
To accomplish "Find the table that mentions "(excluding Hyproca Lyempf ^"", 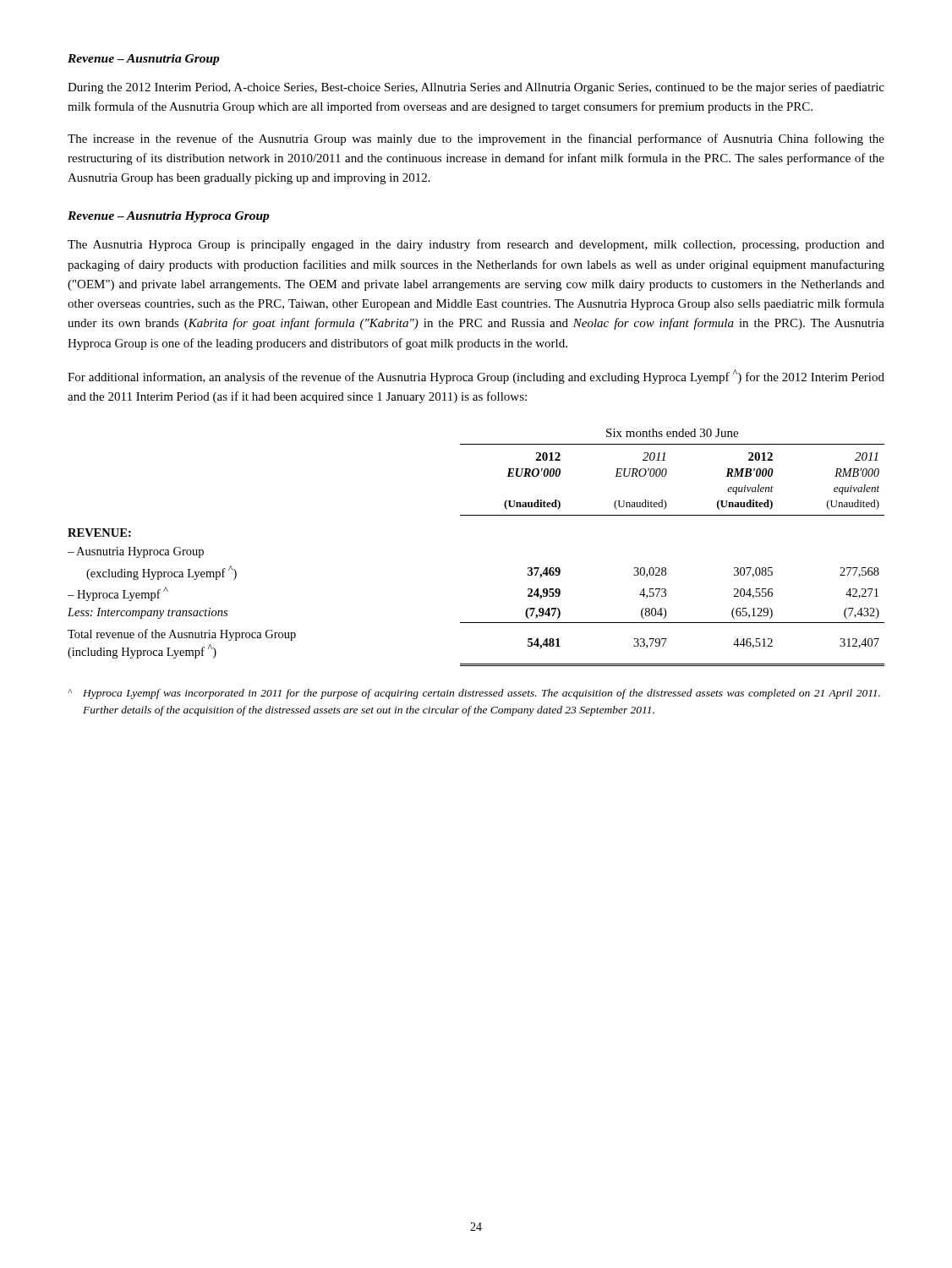I will click(x=476, y=546).
